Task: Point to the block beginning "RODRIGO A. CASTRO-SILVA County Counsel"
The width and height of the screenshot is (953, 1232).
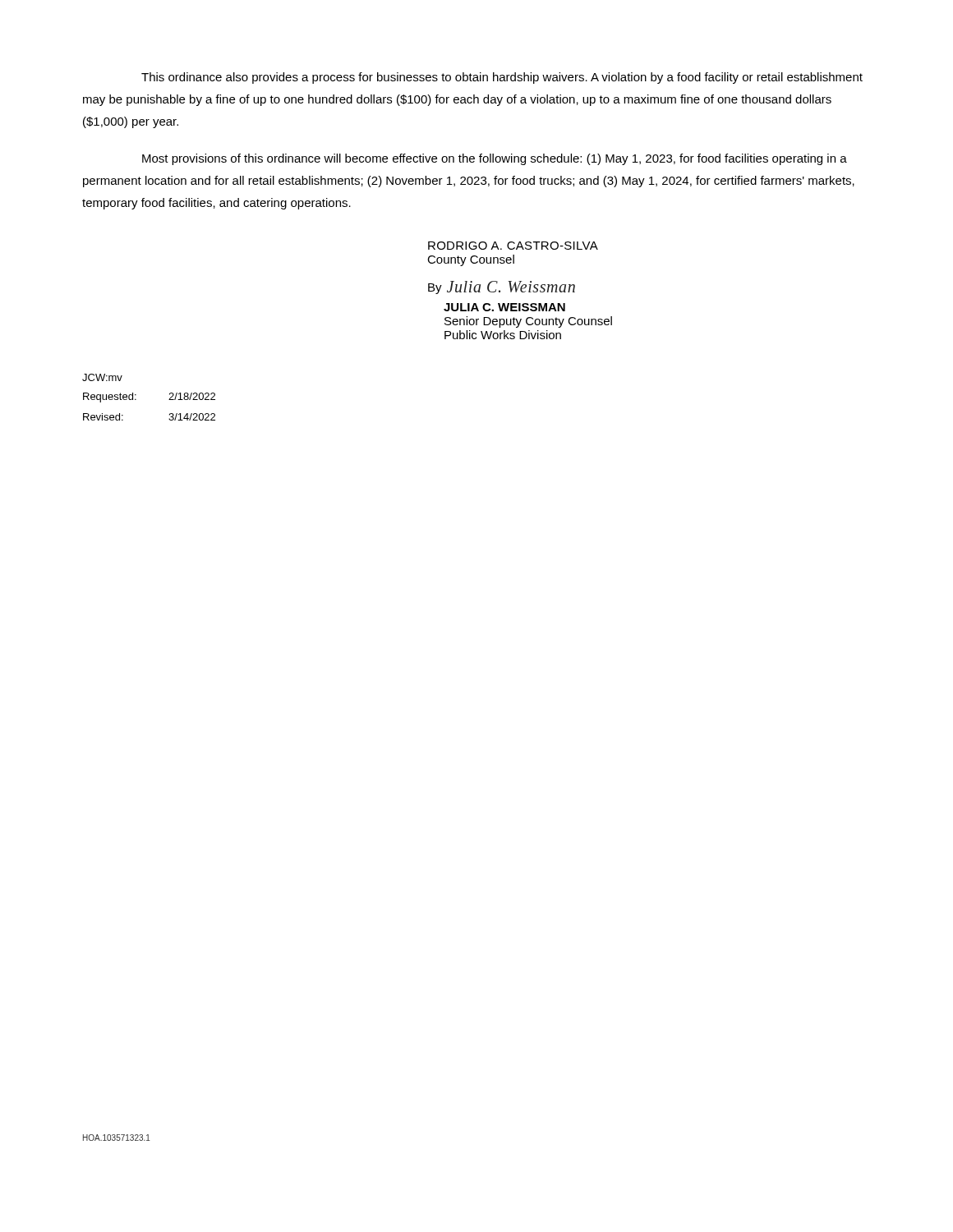Action: (513, 246)
